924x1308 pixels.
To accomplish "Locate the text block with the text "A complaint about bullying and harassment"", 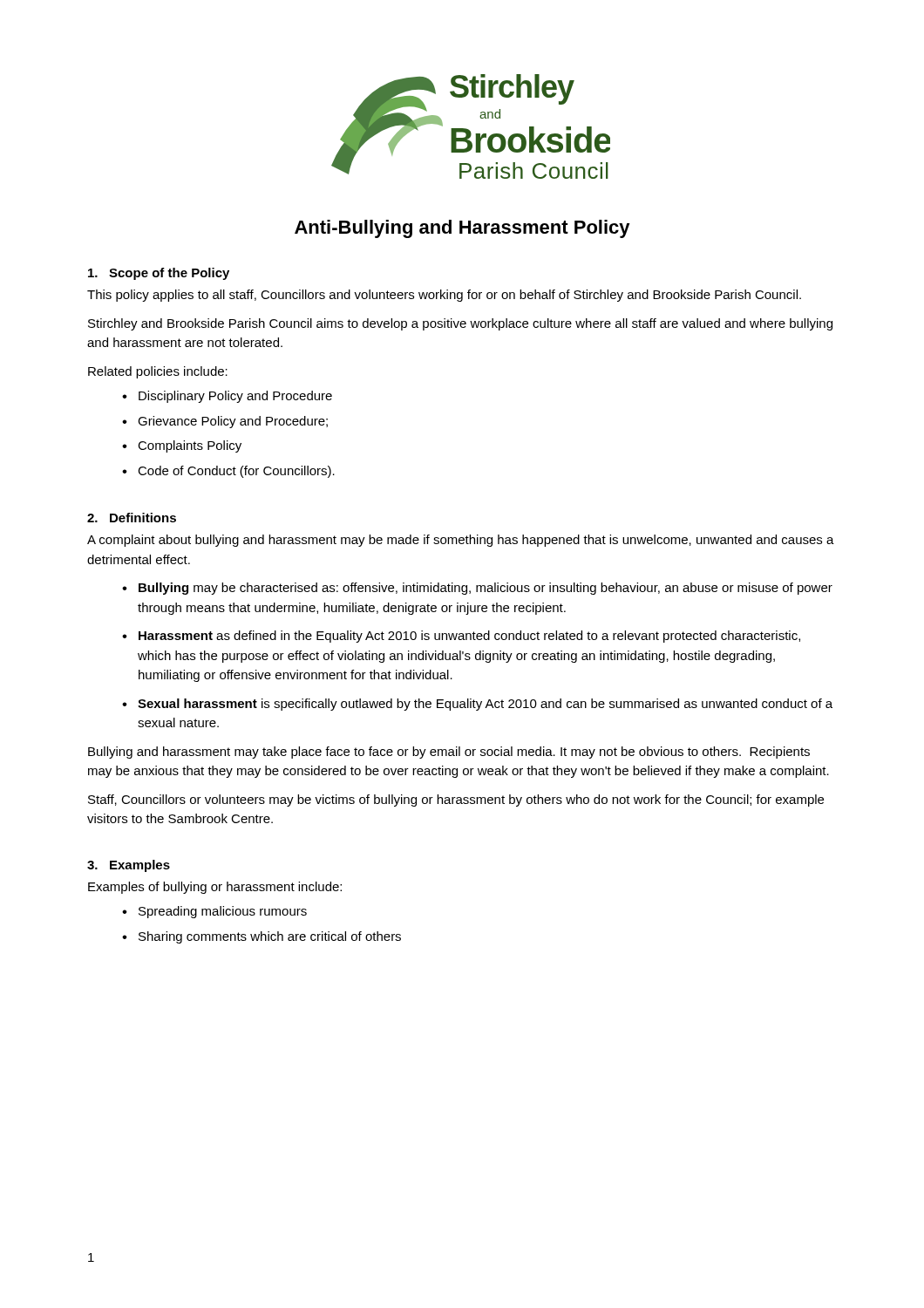I will point(460,549).
